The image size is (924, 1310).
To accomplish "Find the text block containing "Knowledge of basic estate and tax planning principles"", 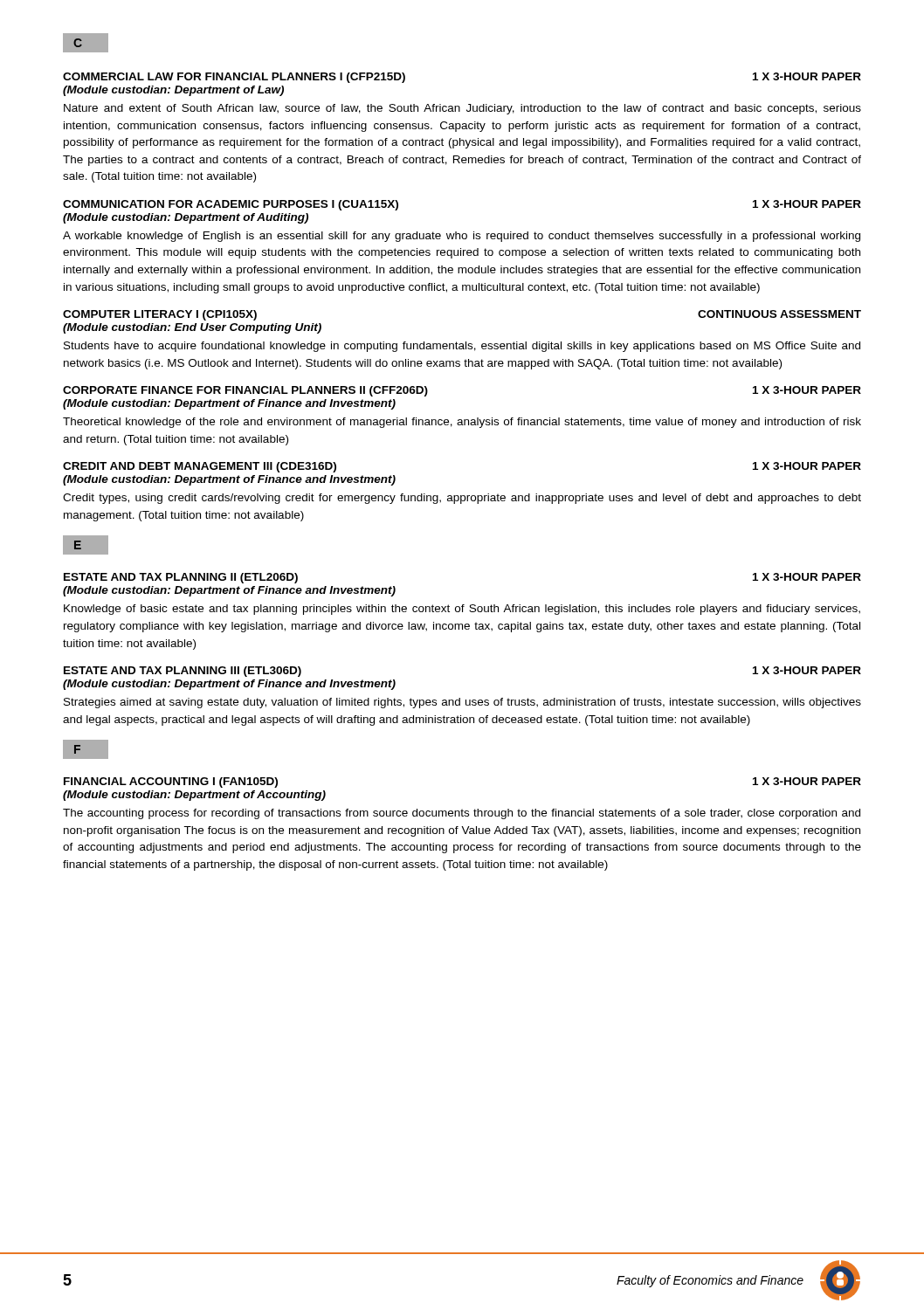I will click(x=462, y=626).
